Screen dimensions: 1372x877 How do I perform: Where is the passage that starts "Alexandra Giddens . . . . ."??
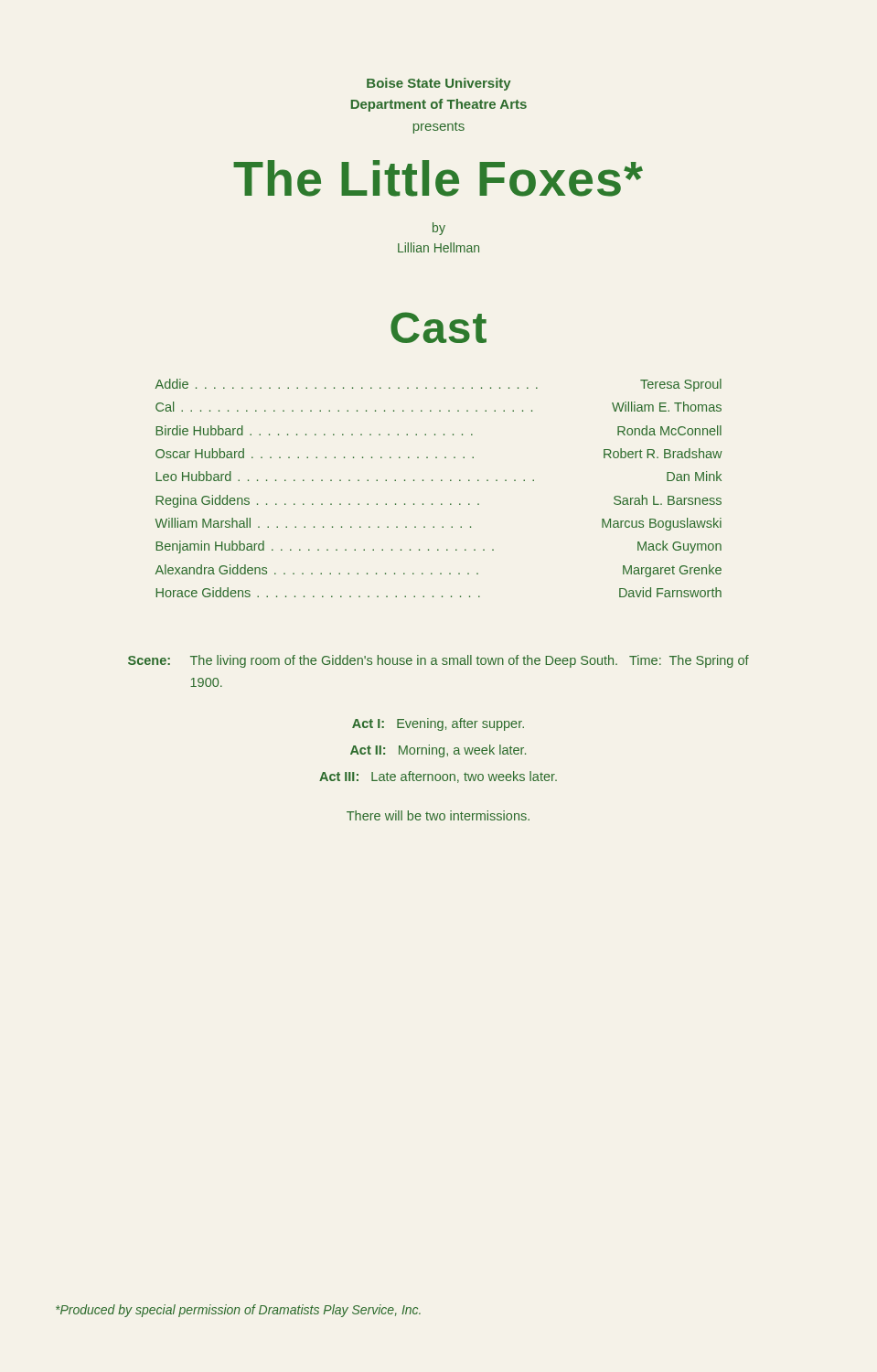click(438, 570)
